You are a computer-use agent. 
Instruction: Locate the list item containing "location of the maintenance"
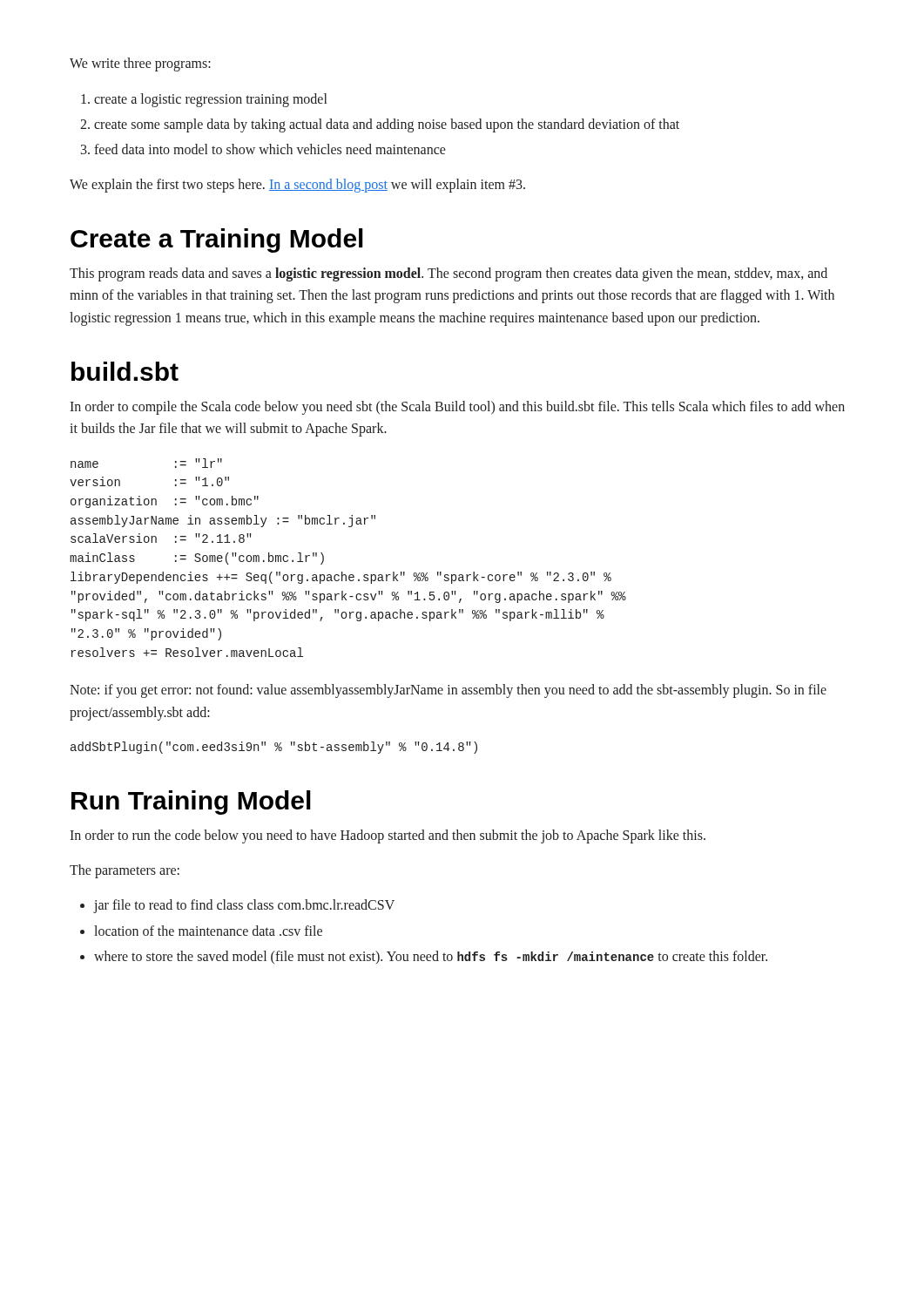pos(208,931)
